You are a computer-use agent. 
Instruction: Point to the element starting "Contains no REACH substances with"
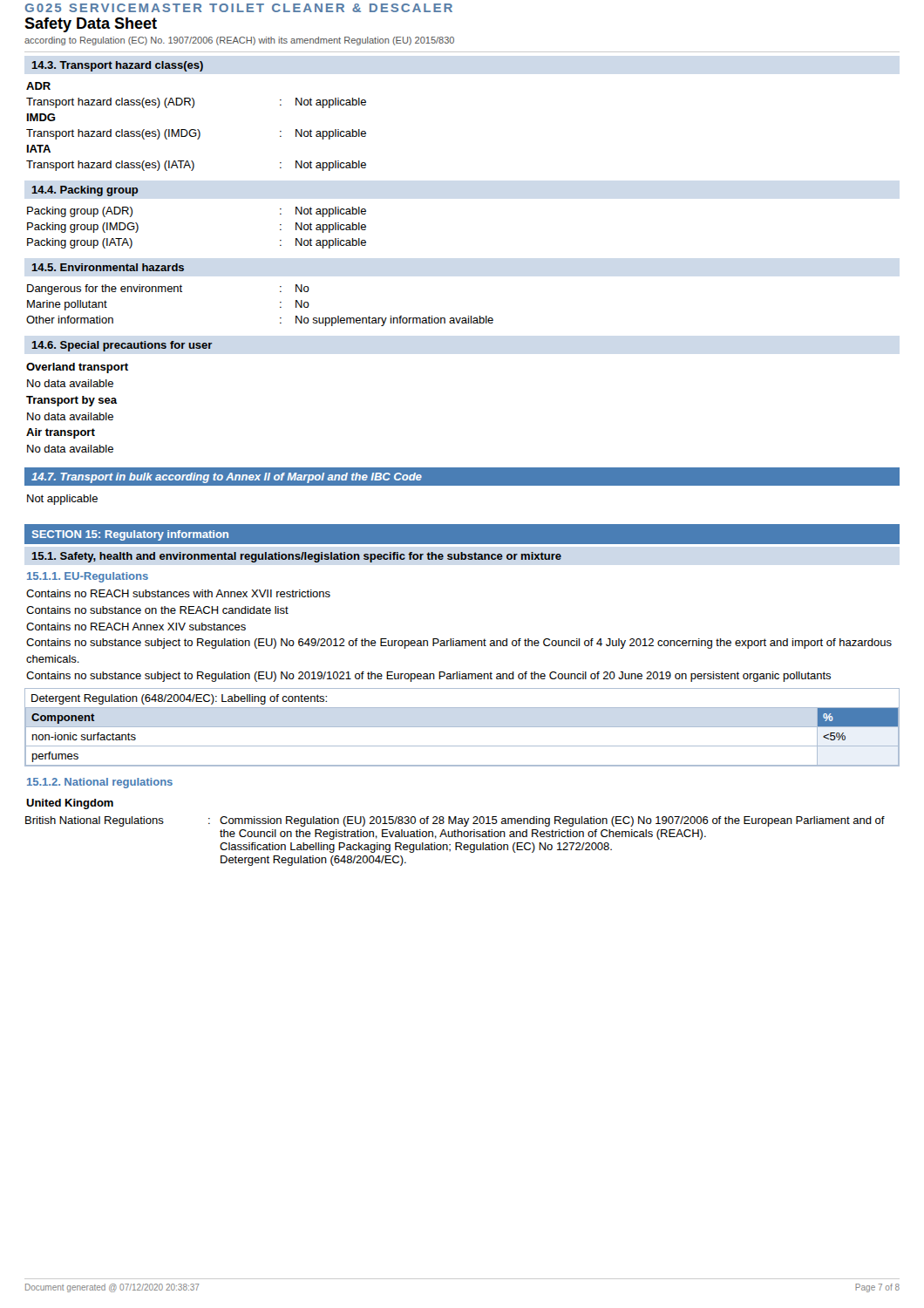point(462,635)
